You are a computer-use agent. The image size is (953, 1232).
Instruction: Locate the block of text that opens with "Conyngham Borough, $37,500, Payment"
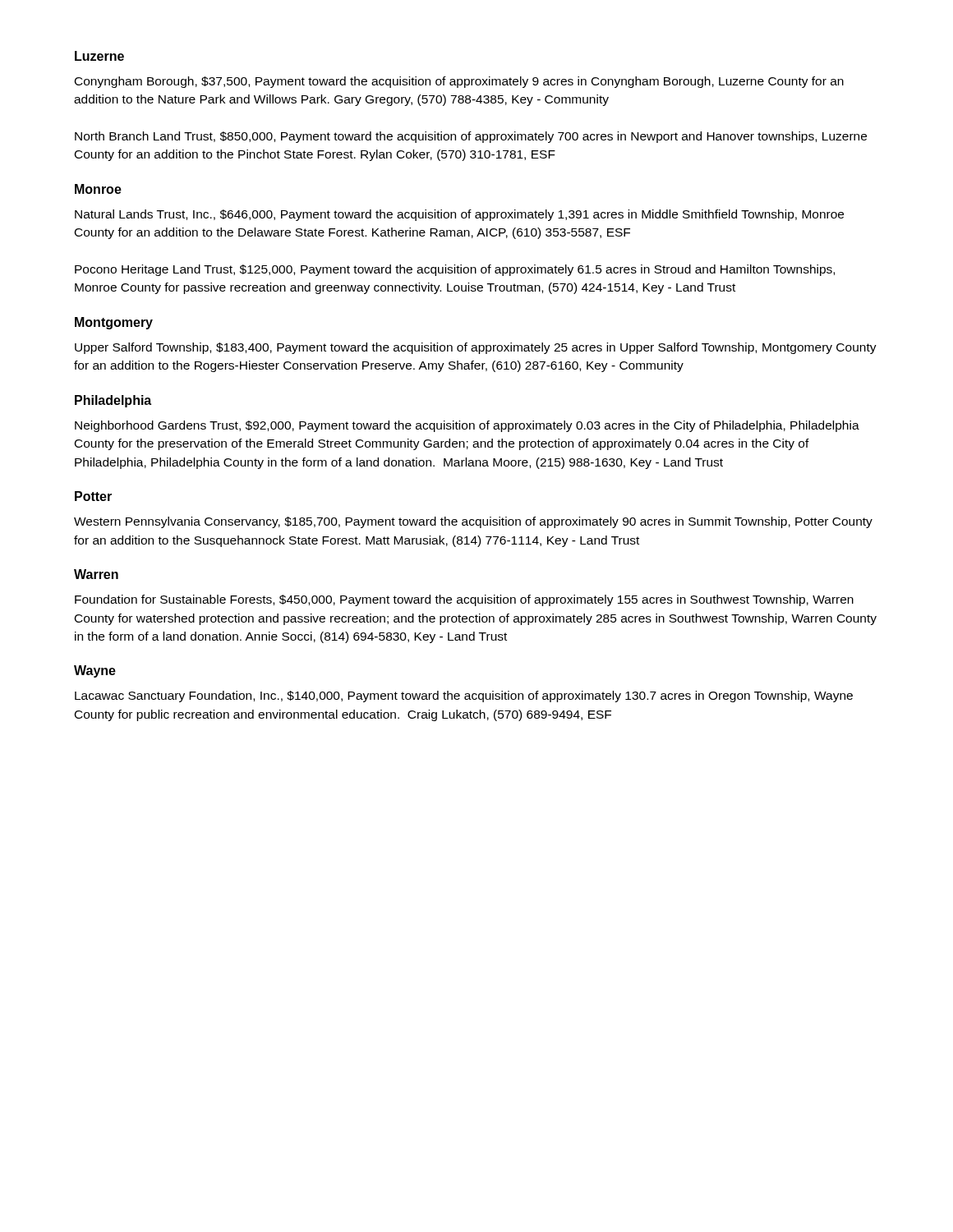point(459,90)
